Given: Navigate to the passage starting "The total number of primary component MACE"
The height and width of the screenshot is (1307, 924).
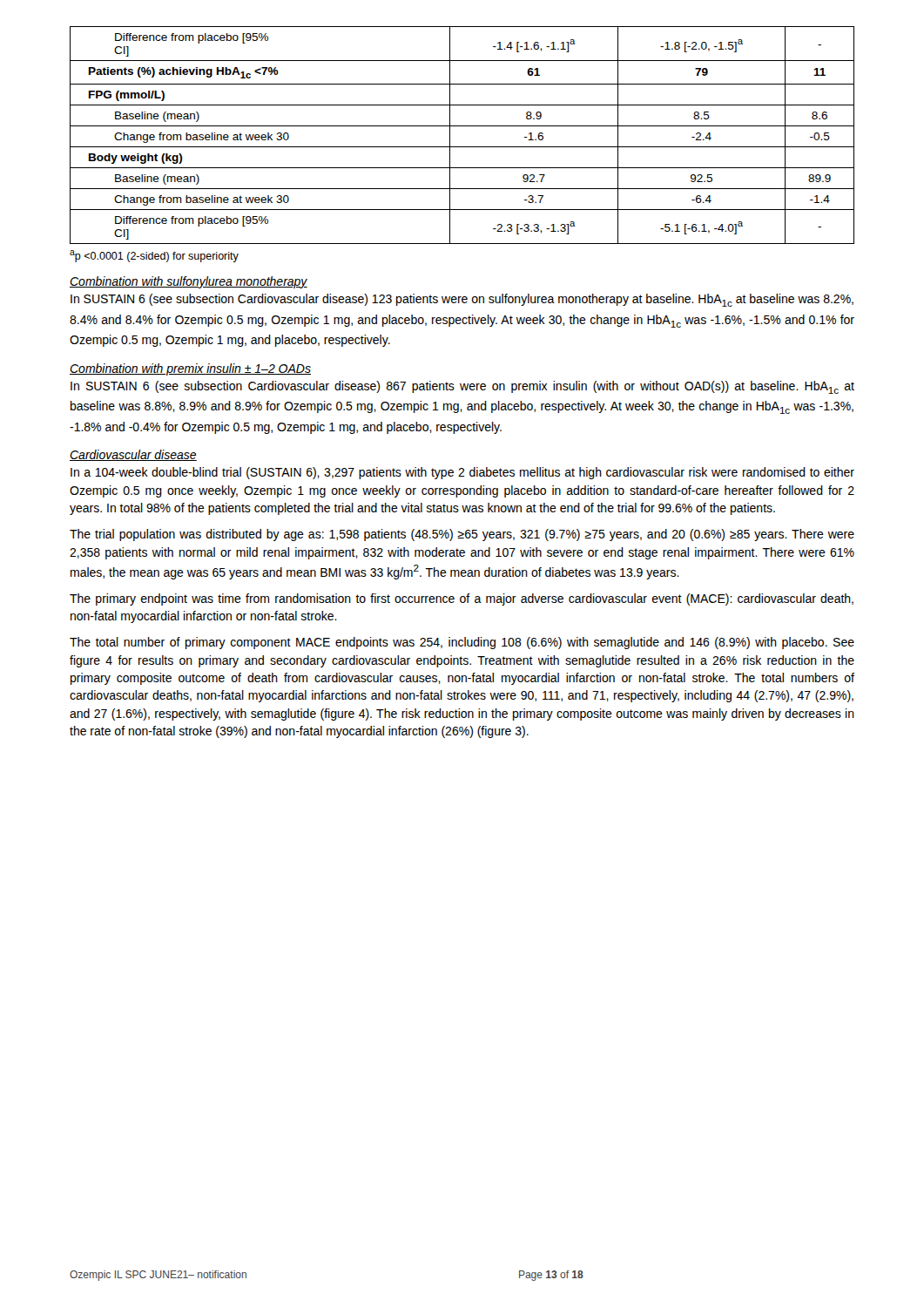Looking at the screenshot, I should pyautogui.click(x=462, y=687).
